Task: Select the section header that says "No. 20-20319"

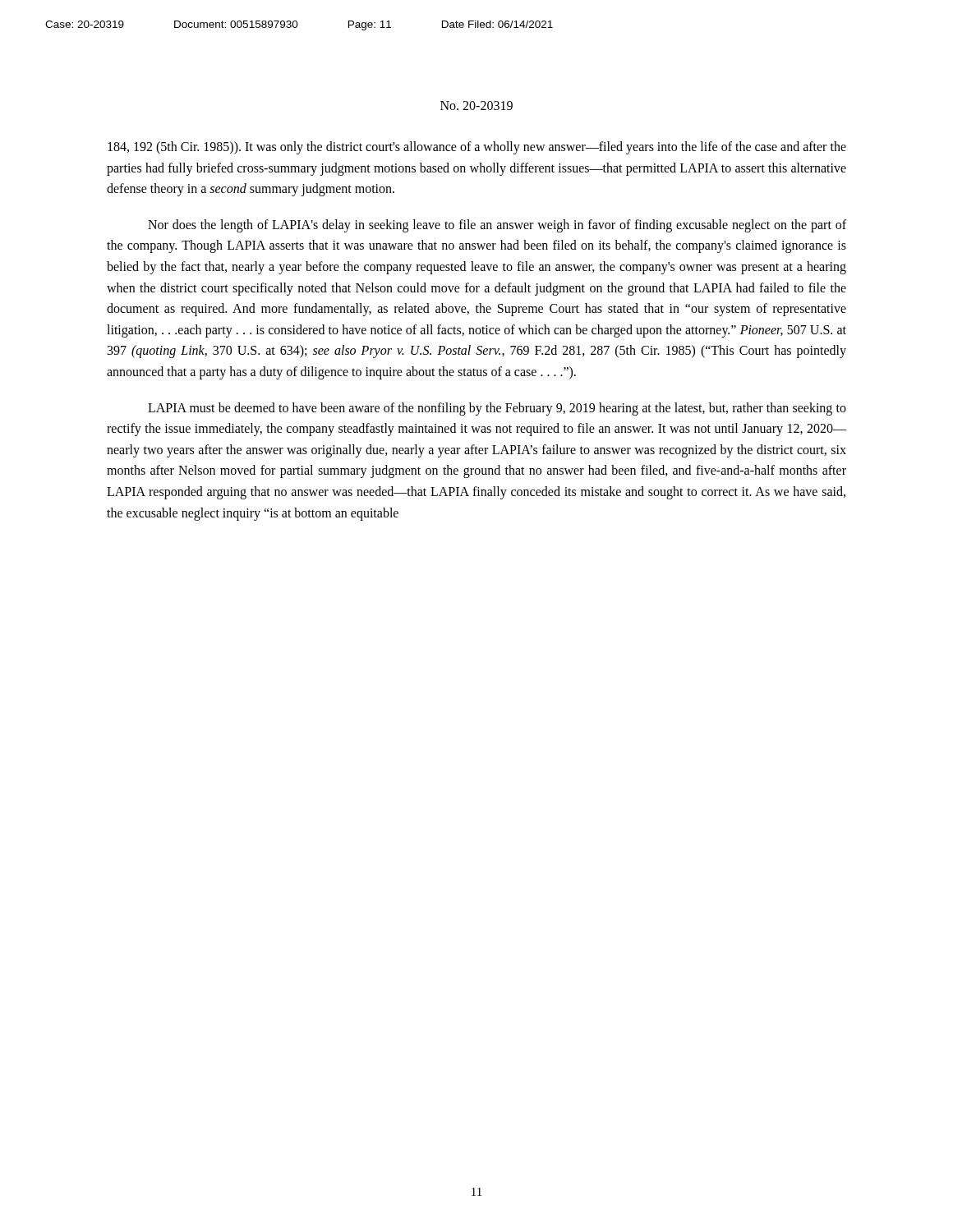Action: click(476, 106)
